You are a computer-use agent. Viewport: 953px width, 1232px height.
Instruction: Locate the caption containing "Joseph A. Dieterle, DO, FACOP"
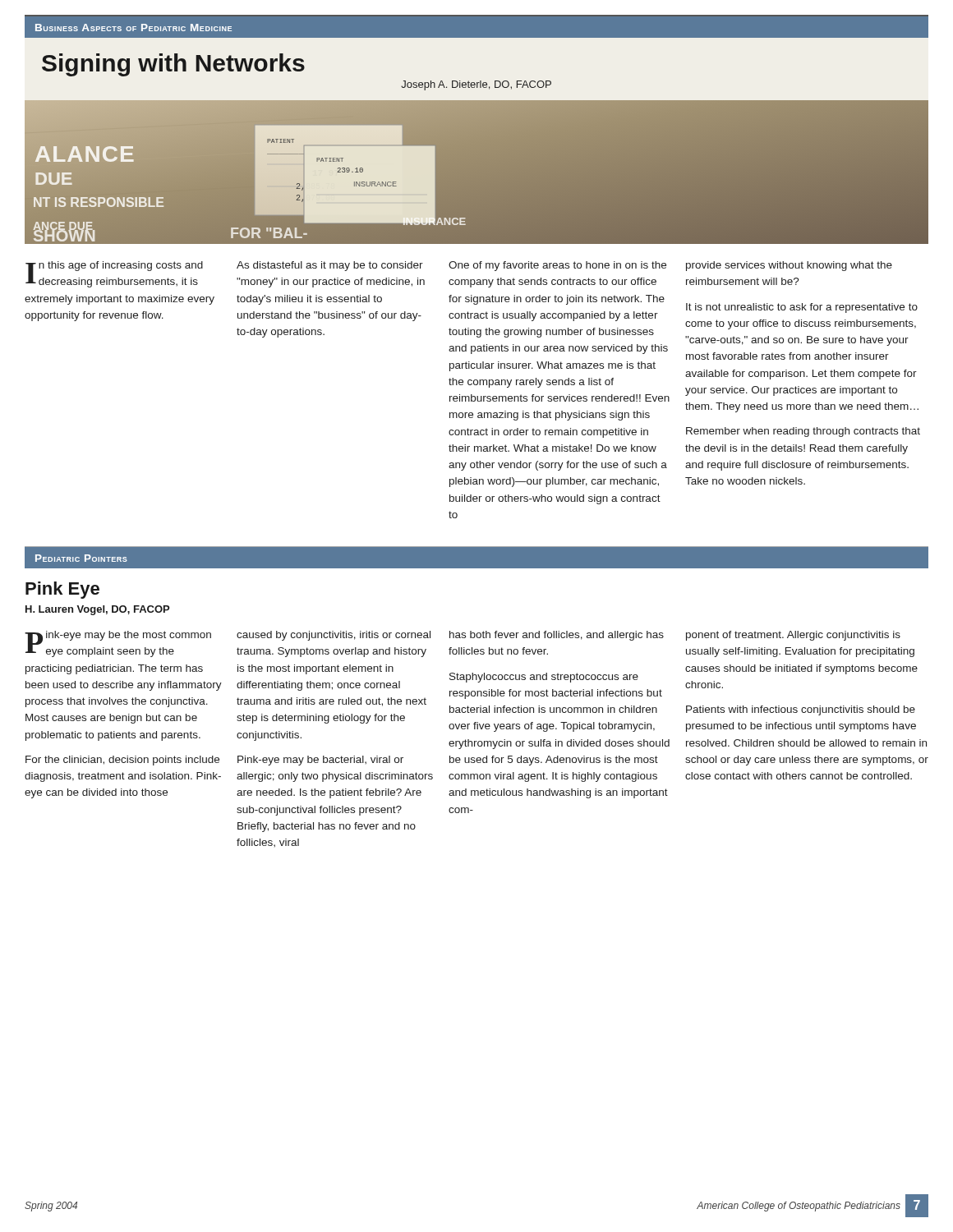click(x=476, y=84)
